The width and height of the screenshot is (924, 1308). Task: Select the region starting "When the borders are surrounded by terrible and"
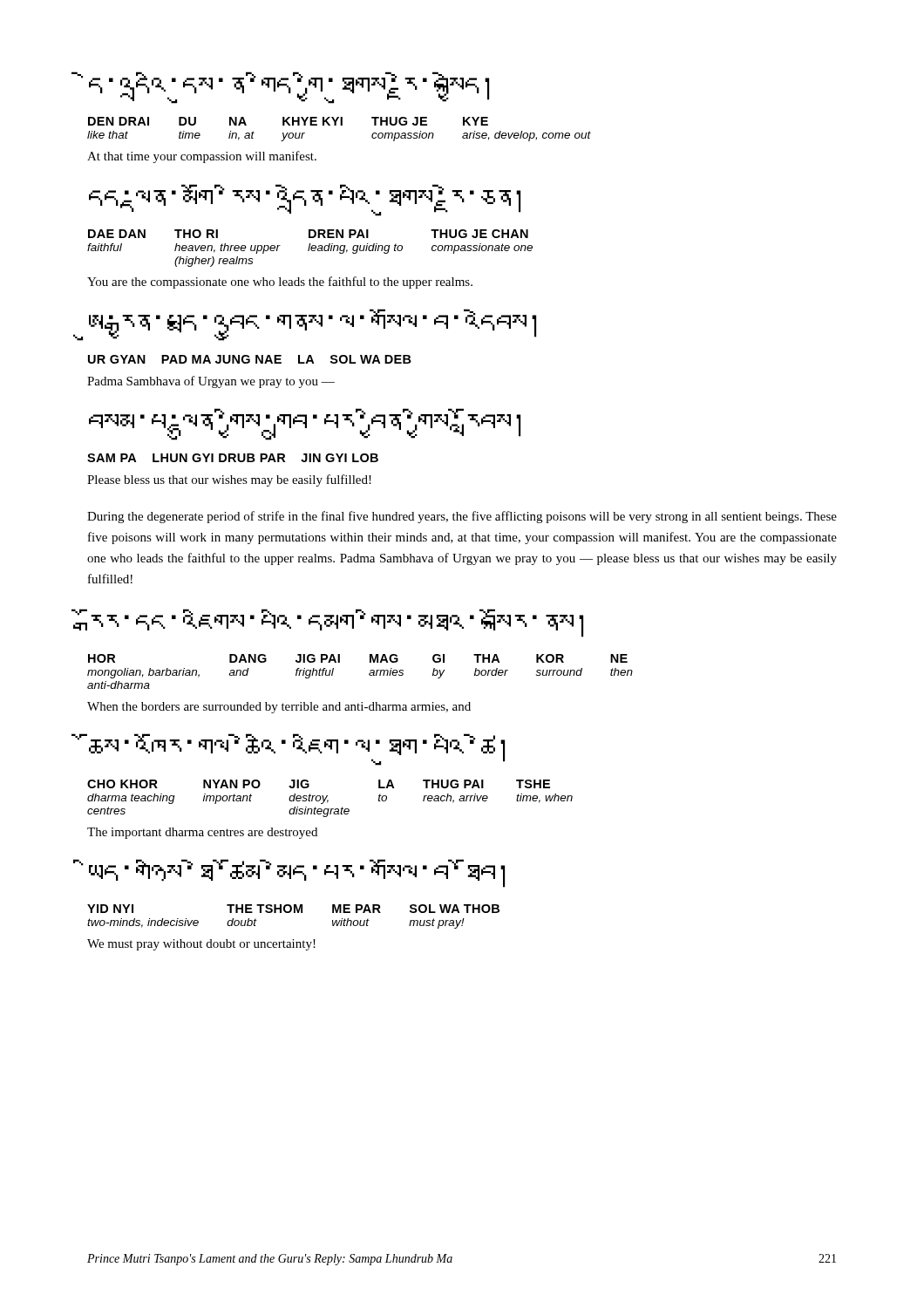(x=279, y=706)
